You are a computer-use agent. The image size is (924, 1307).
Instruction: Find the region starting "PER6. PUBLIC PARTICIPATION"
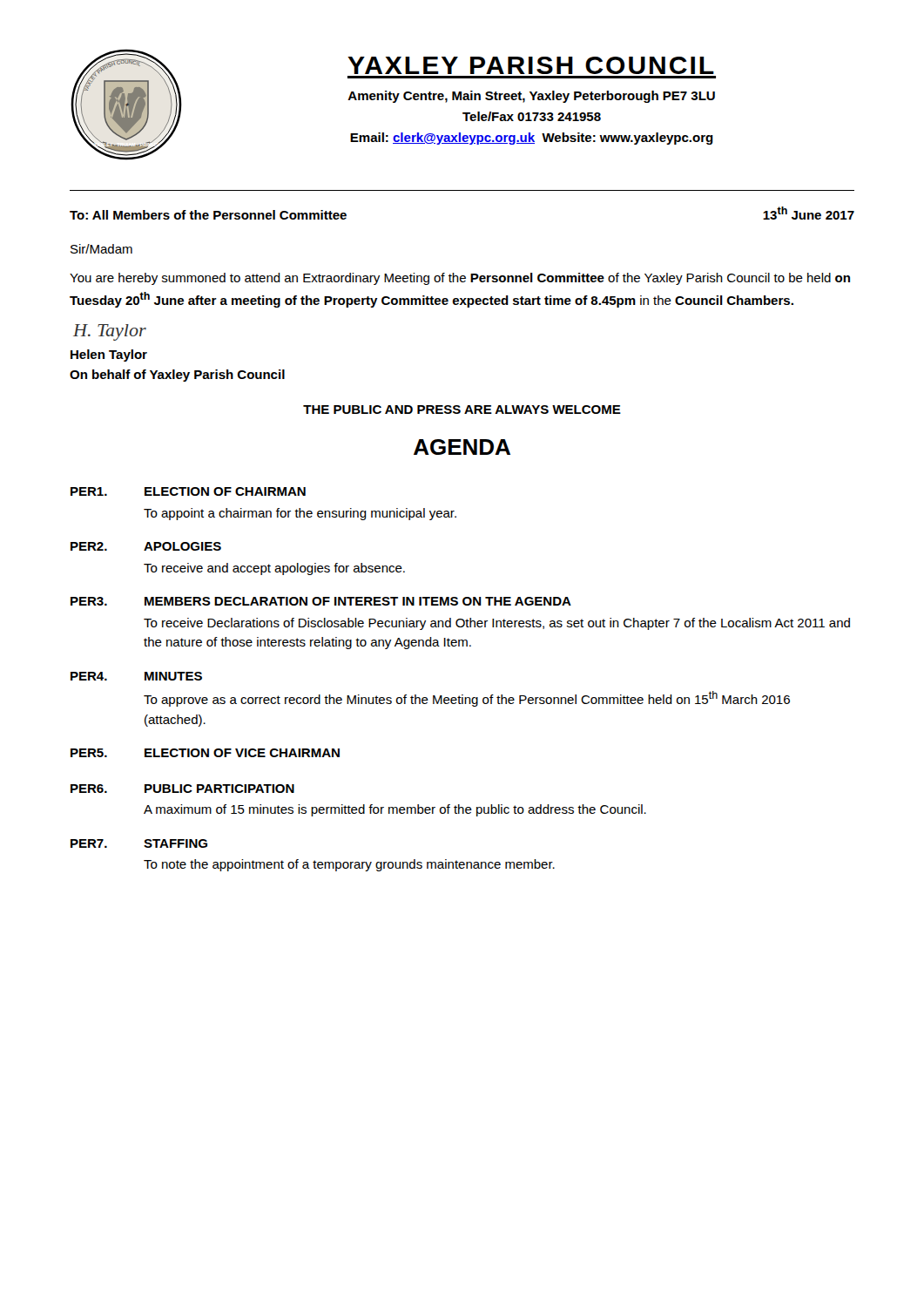coord(462,799)
